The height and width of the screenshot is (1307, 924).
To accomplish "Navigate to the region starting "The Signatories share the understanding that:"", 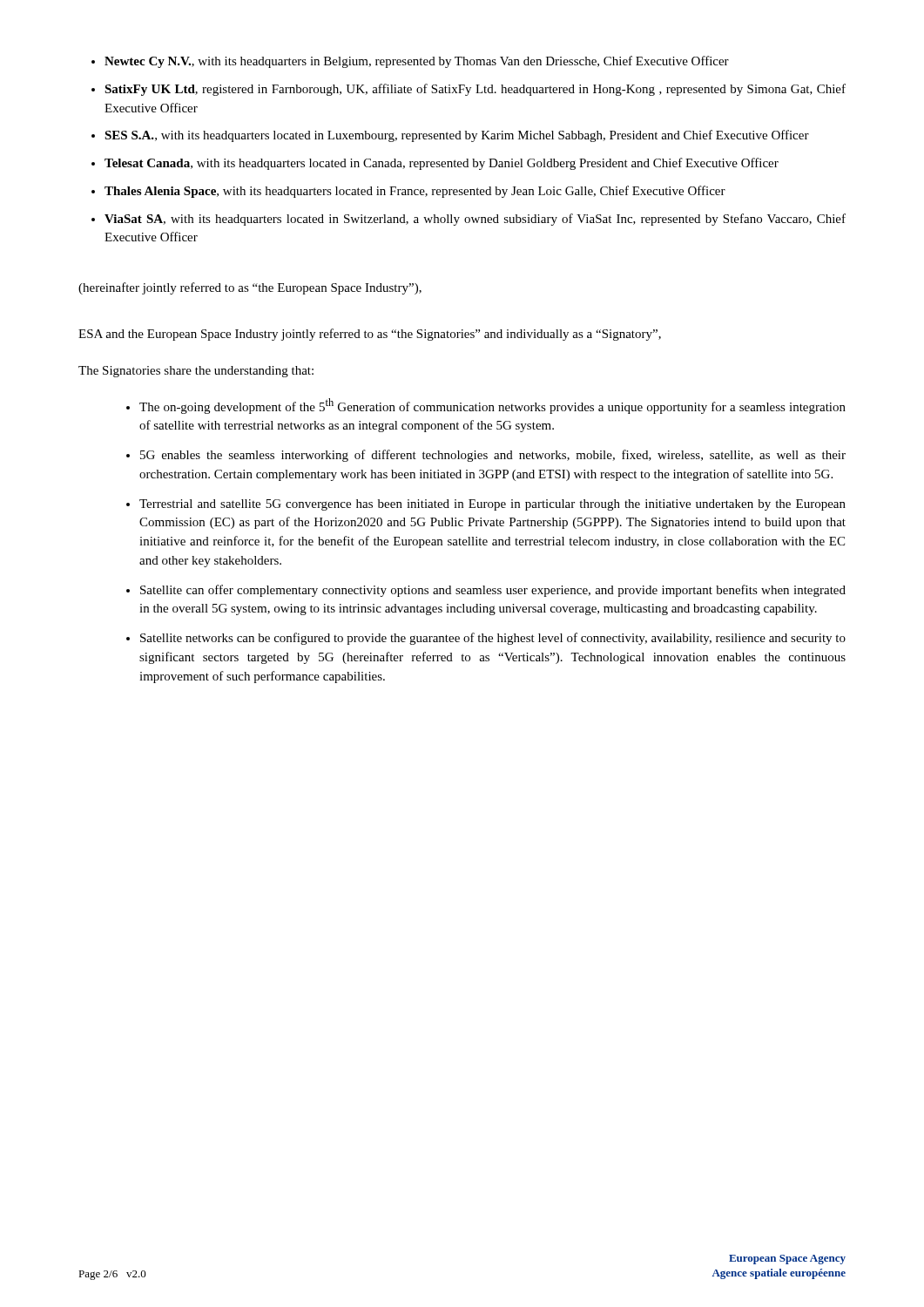I will point(196,372).
